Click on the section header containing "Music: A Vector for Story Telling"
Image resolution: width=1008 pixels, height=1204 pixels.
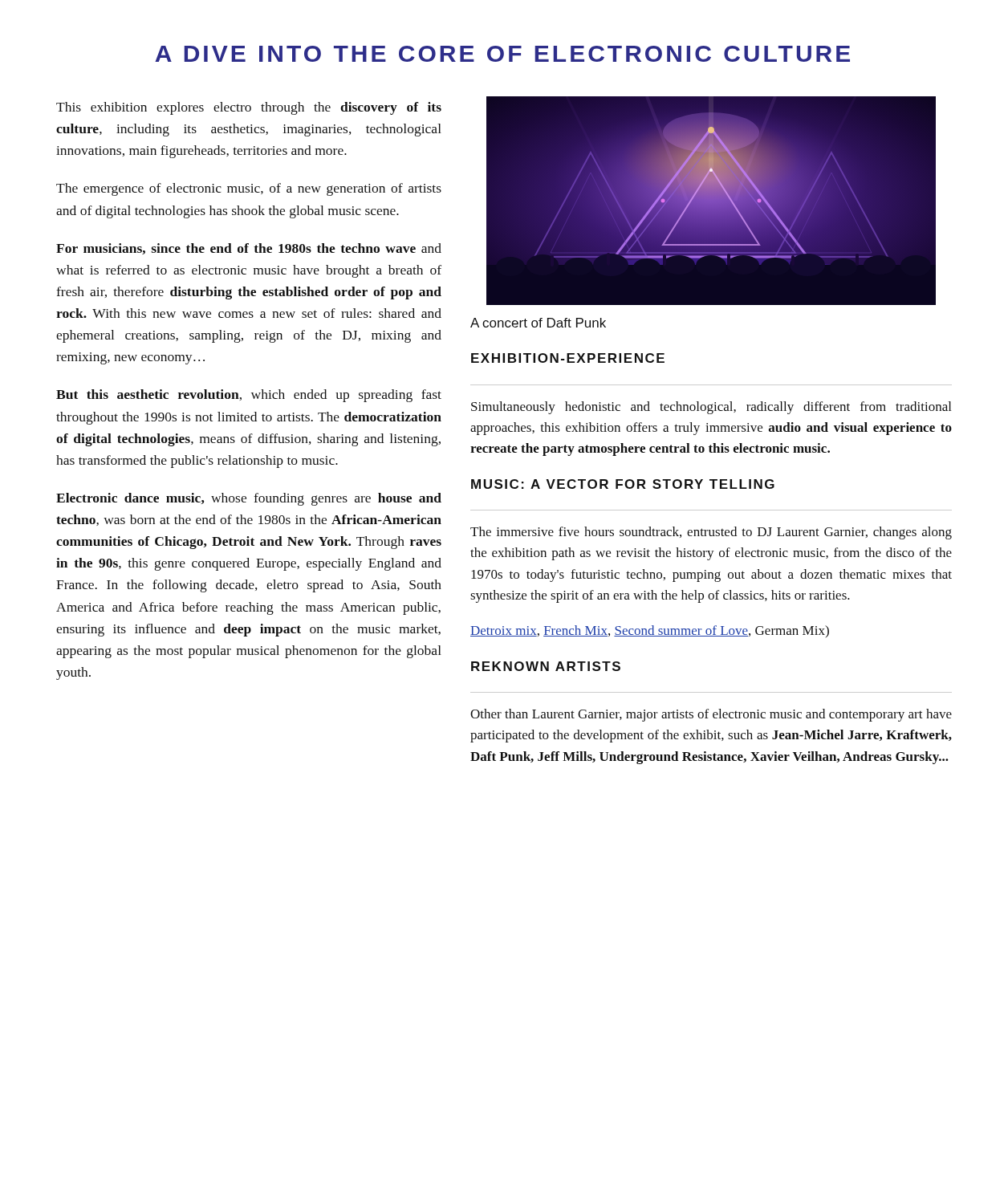(x=711, y=485)
